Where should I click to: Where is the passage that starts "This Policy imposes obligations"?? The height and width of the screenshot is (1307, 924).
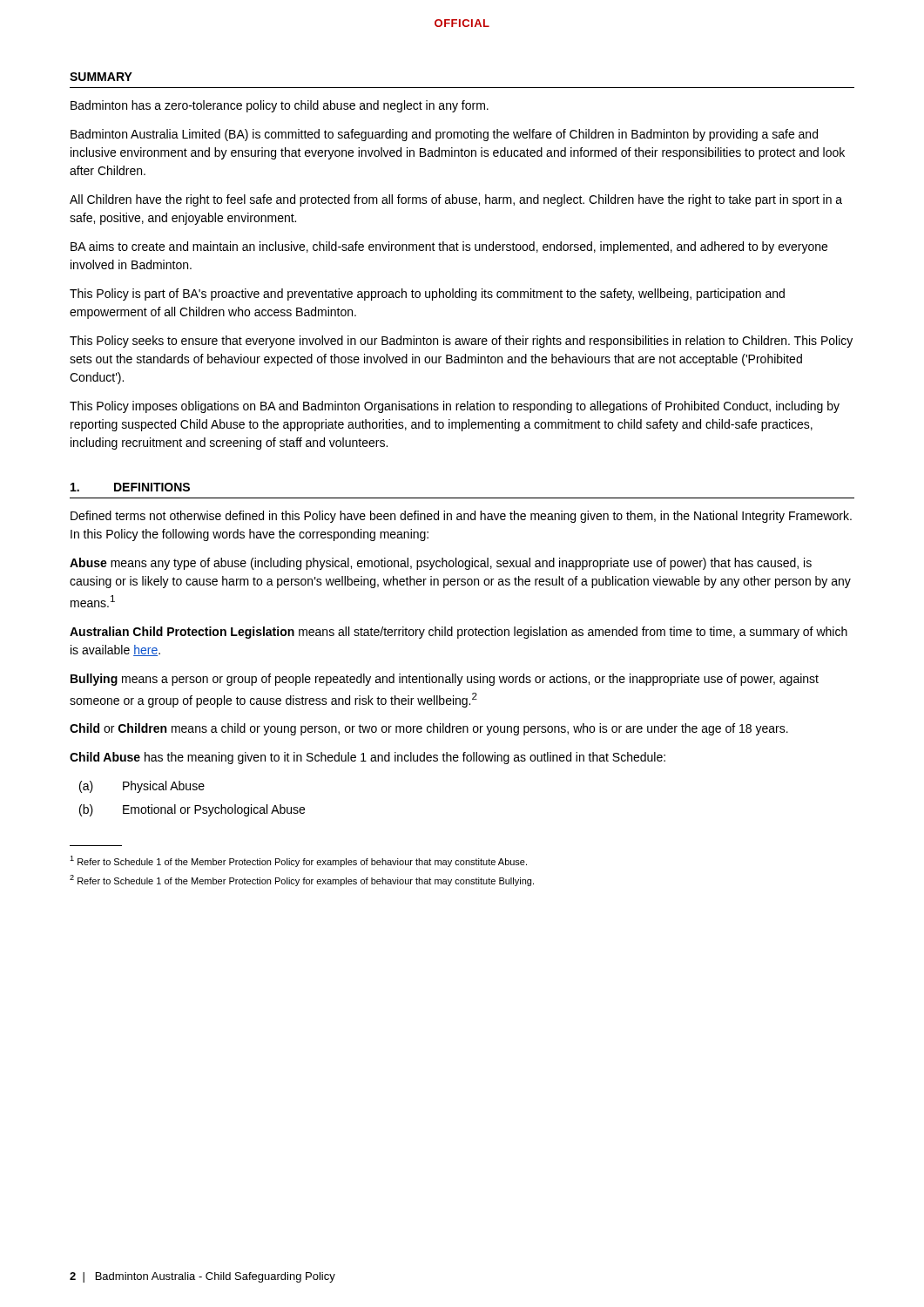pos(462,425)
